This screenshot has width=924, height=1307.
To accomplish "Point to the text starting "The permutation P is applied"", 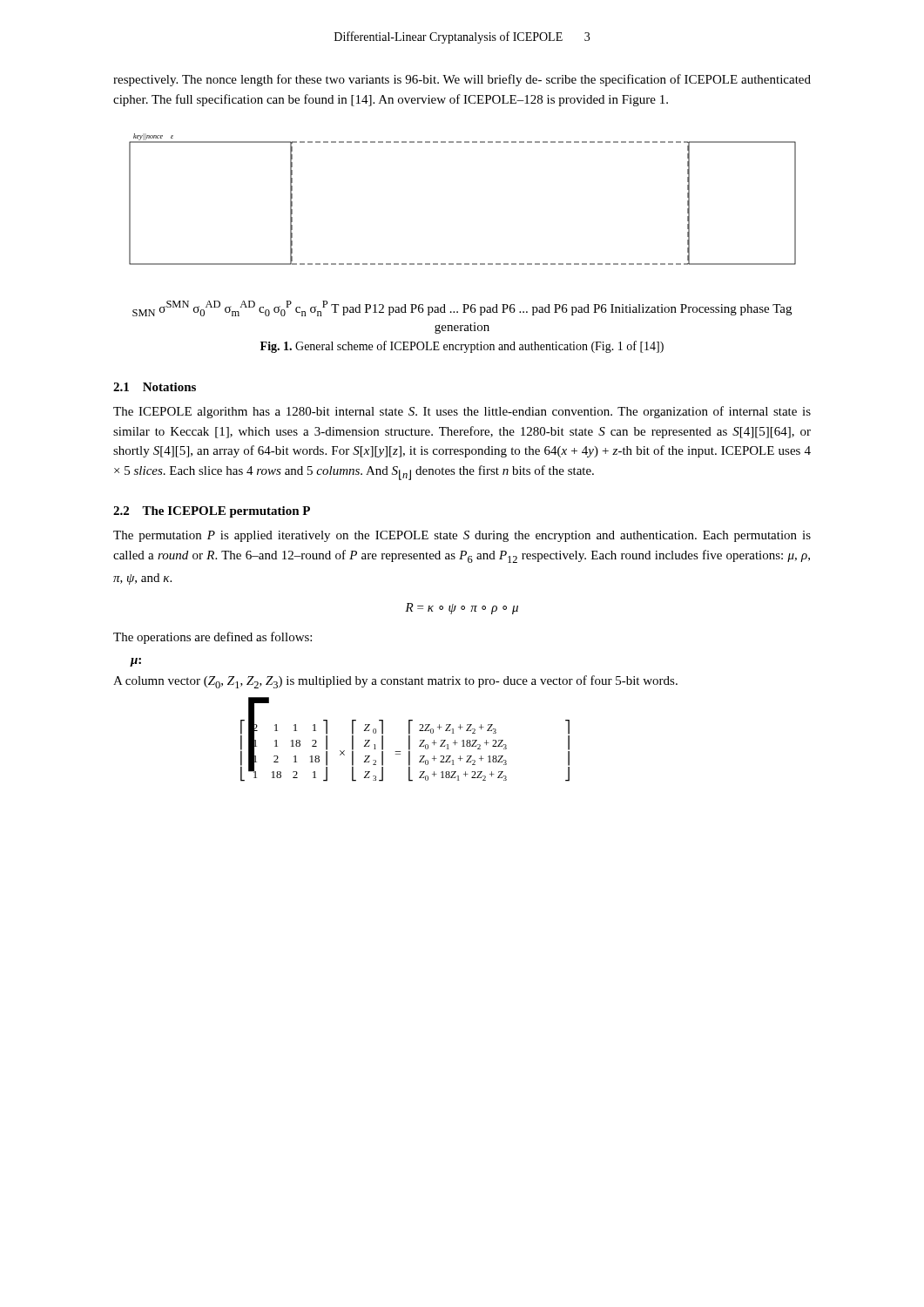I will (462, 556).
